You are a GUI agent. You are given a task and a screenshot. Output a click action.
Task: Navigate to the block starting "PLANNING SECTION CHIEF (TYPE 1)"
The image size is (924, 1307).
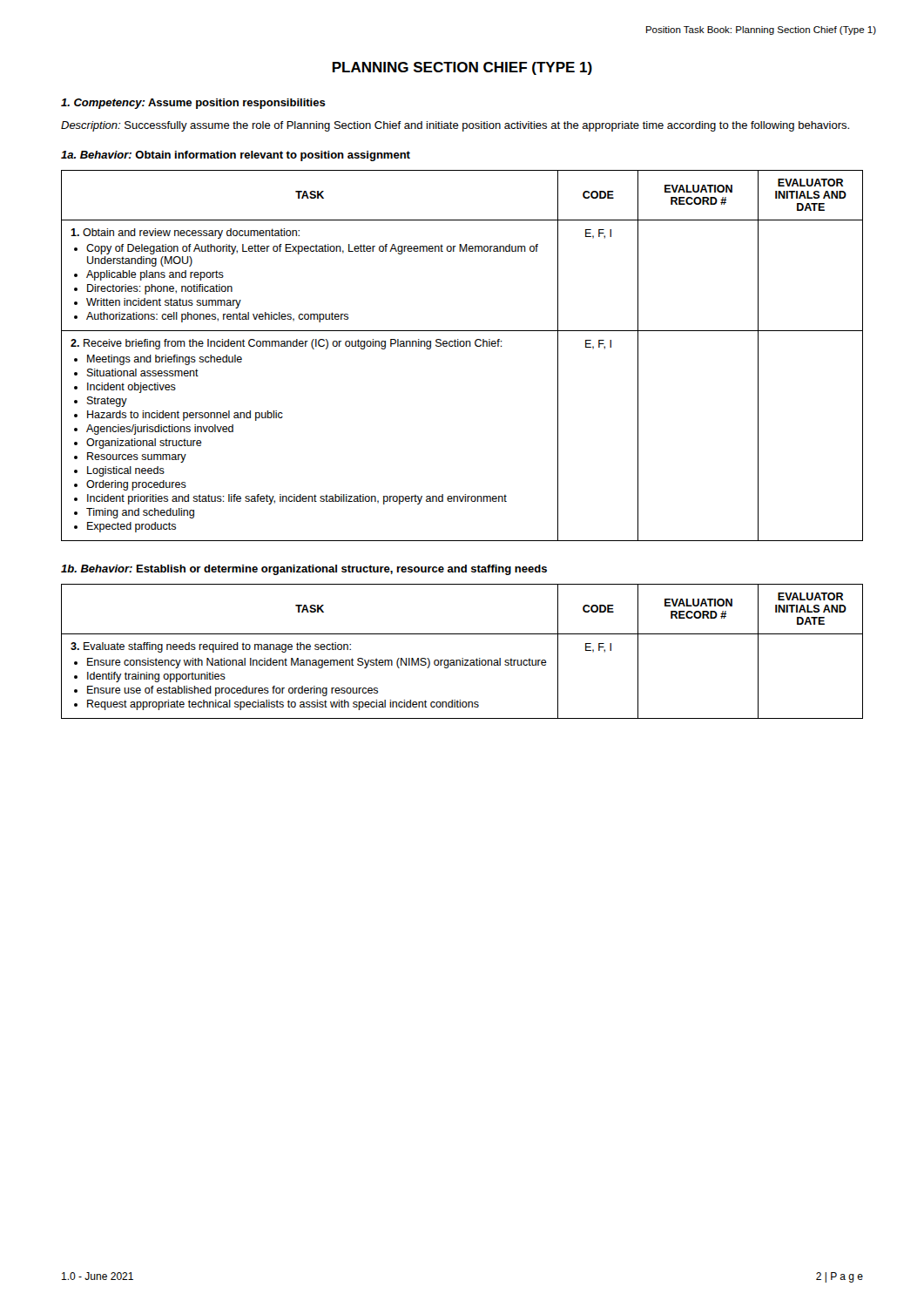point(462,68)
